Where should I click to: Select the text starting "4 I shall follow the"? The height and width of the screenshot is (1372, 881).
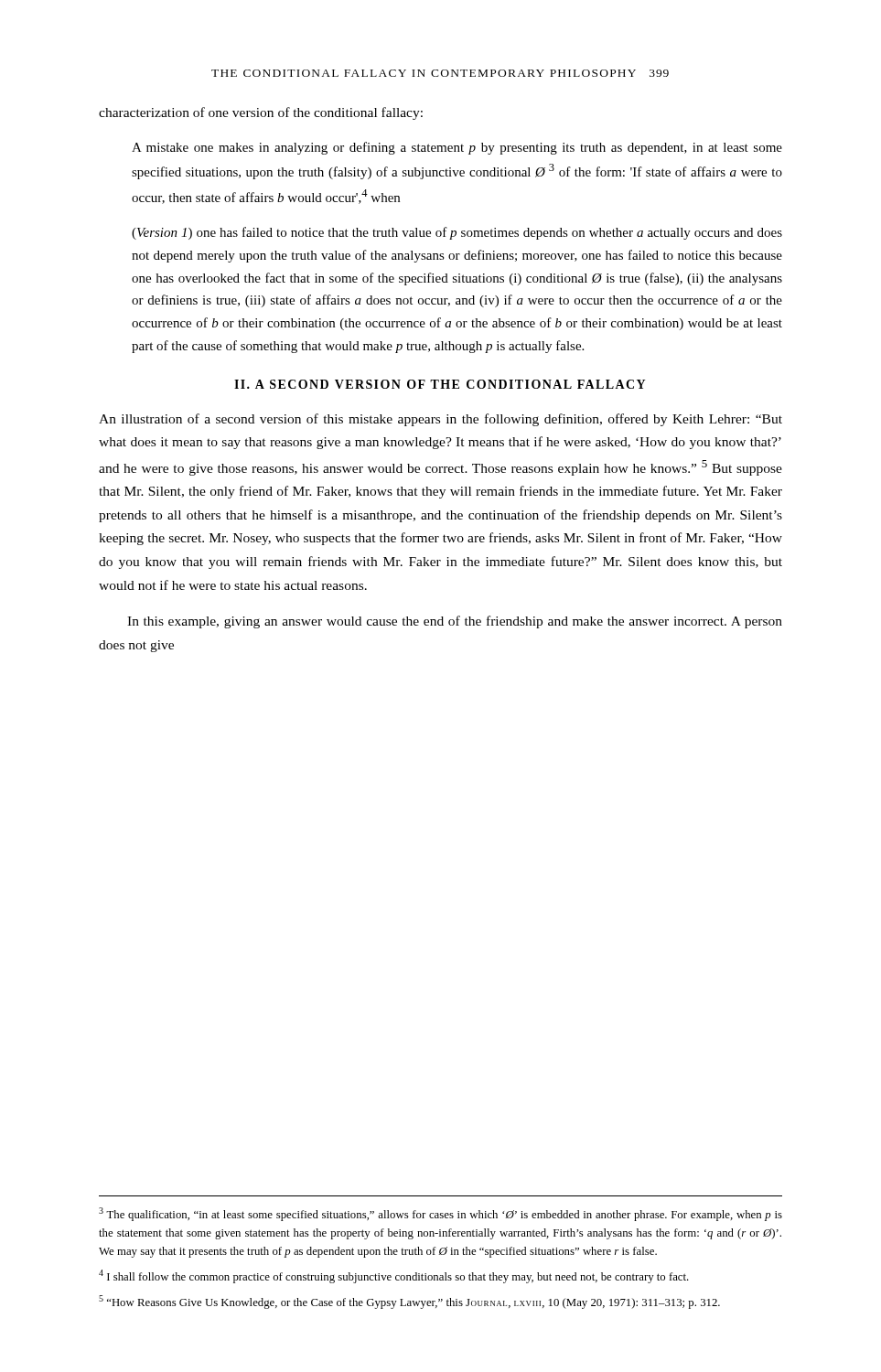click(394, 1275)
